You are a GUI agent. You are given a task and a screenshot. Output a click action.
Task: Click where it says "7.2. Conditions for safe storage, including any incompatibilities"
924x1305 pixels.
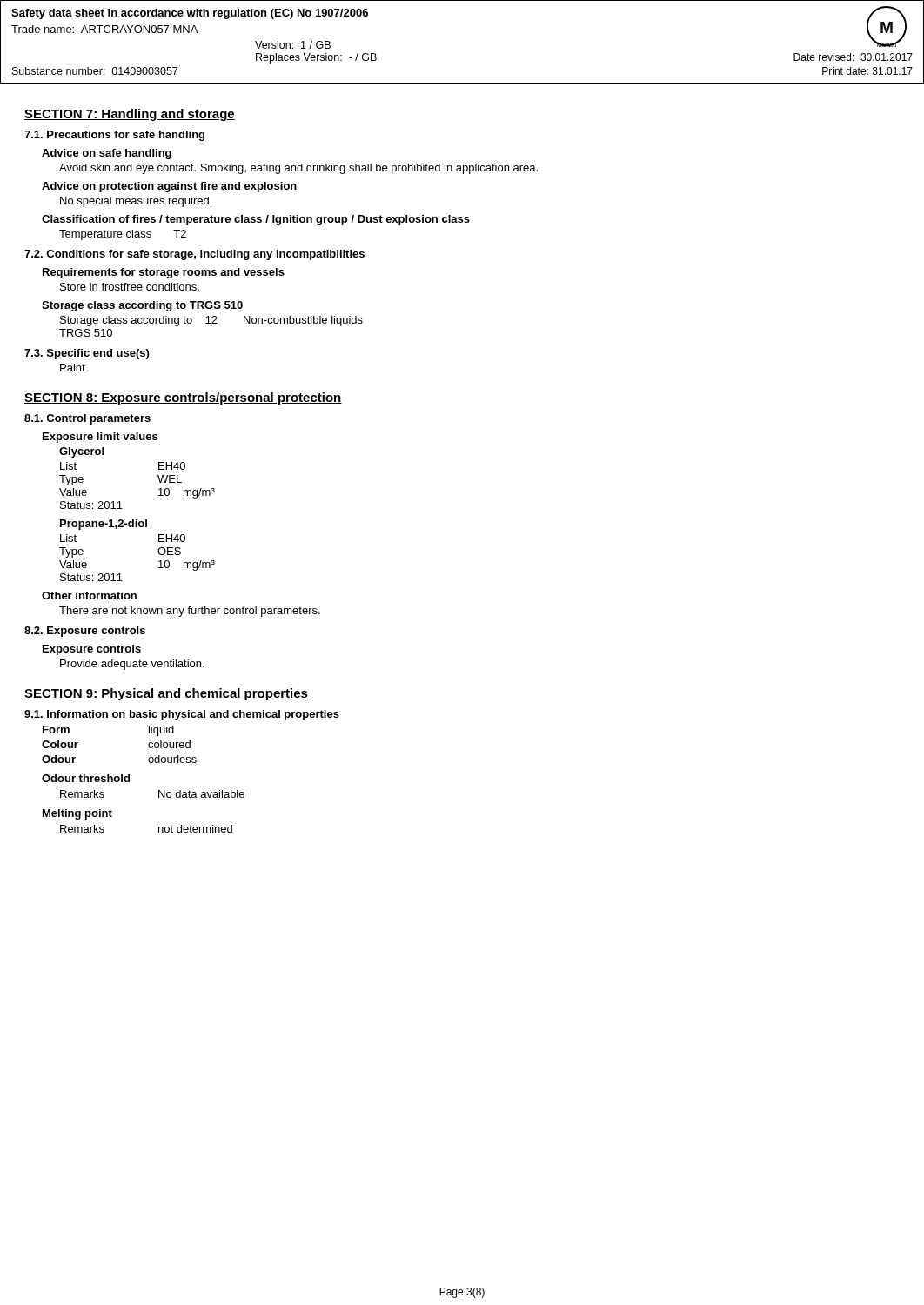click(x=195, y=254)
